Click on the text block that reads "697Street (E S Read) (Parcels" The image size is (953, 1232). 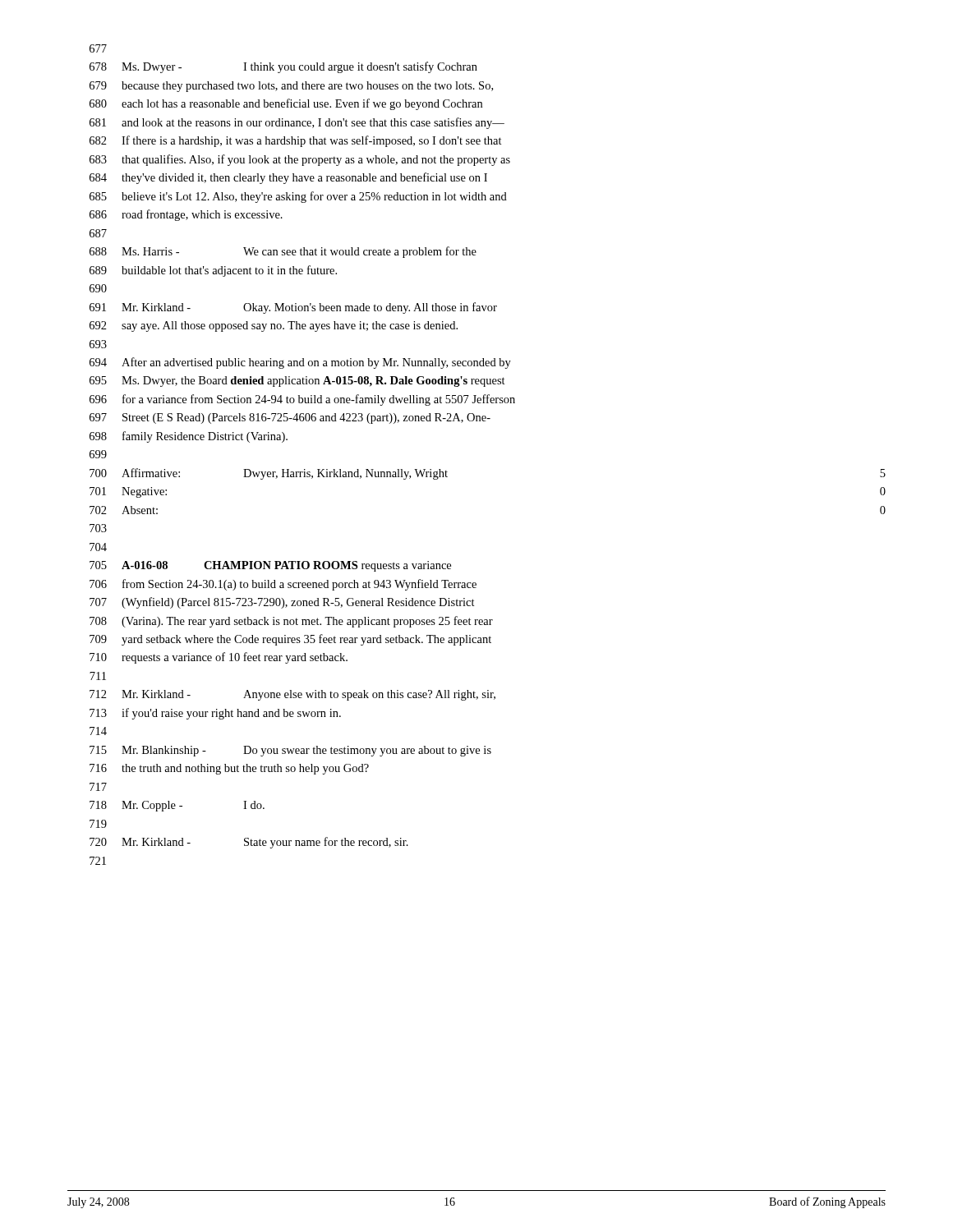point(476,418)
